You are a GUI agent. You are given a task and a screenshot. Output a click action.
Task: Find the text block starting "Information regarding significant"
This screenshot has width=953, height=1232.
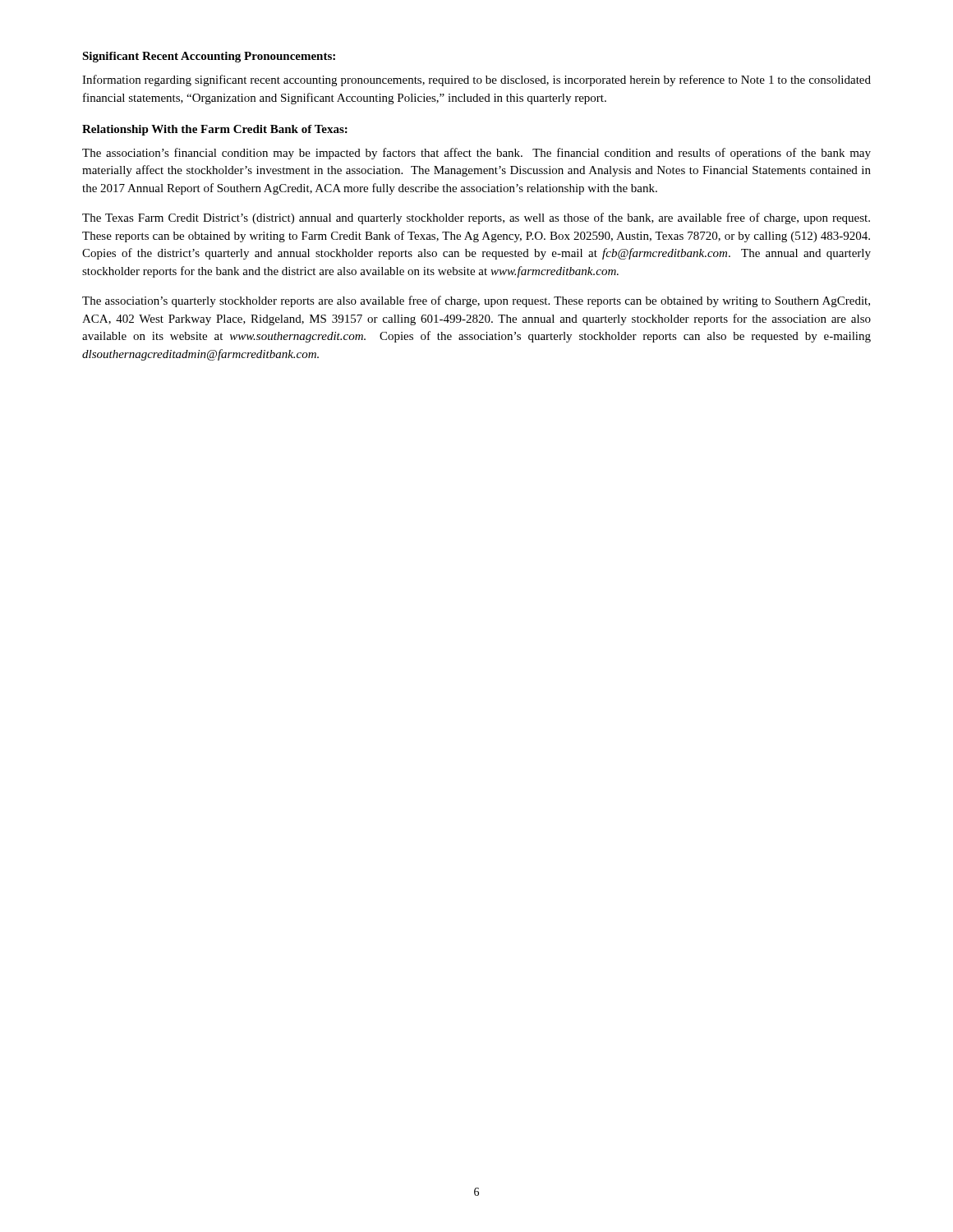click(x=476, y=89)
